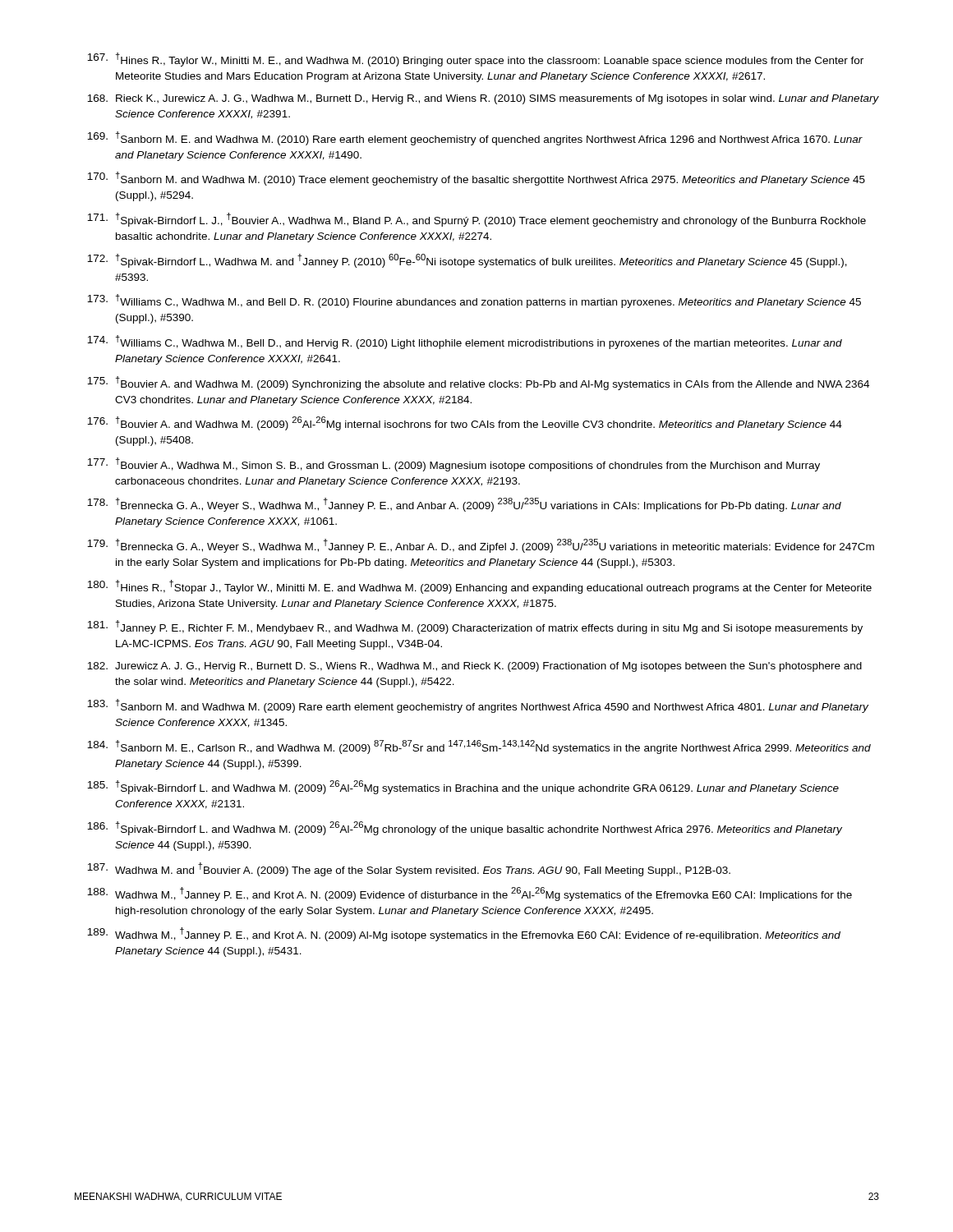
Task: Click the passage that begins "184. †Sanborn M. E., Carlson R., and Wadhwa"
Action: [x=476, y=754]
